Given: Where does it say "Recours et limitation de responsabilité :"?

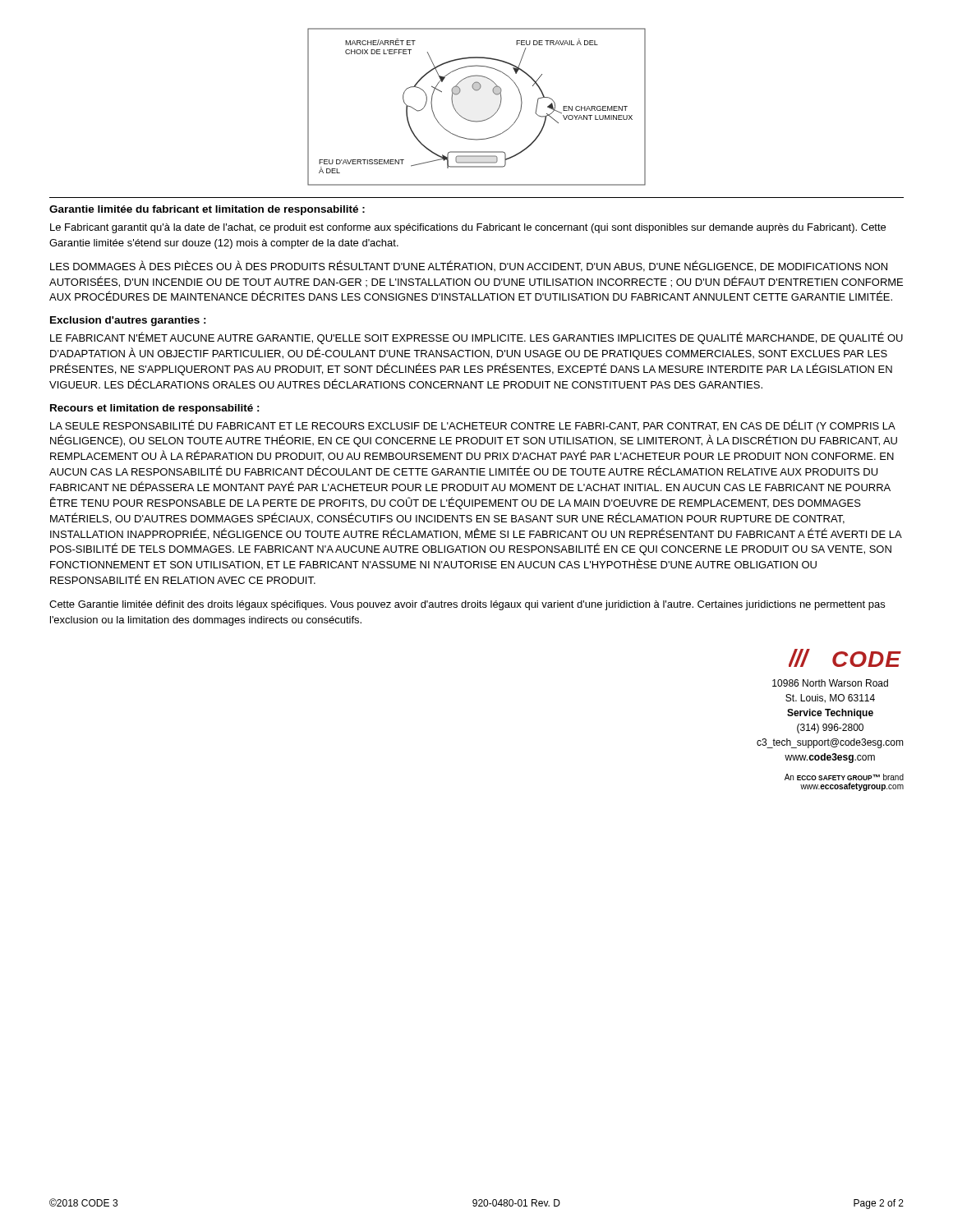Looking at the screenshot, I should coord(155,407).
